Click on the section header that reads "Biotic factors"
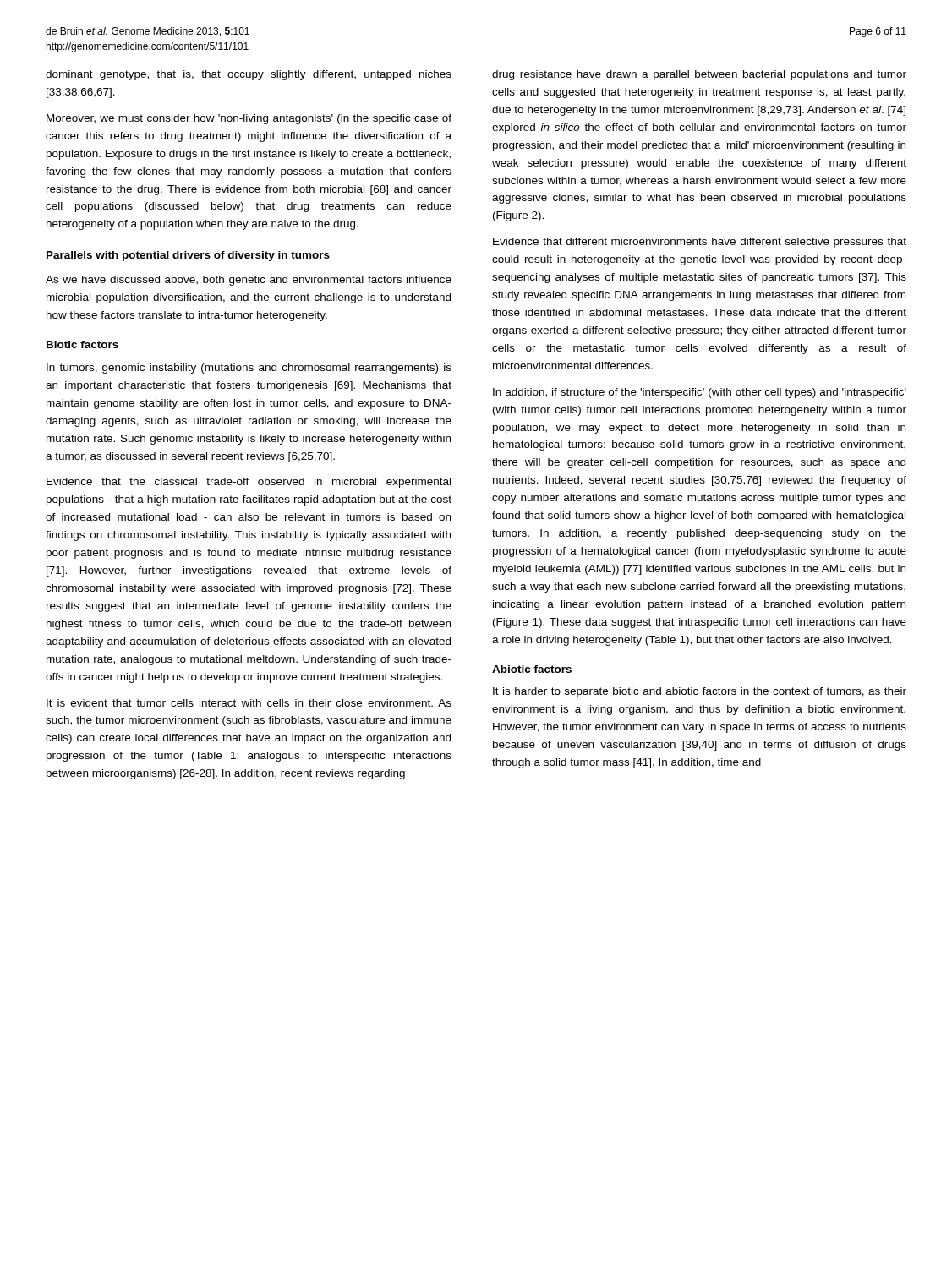Screen dimensions: 1268x952 pos(82,345)
